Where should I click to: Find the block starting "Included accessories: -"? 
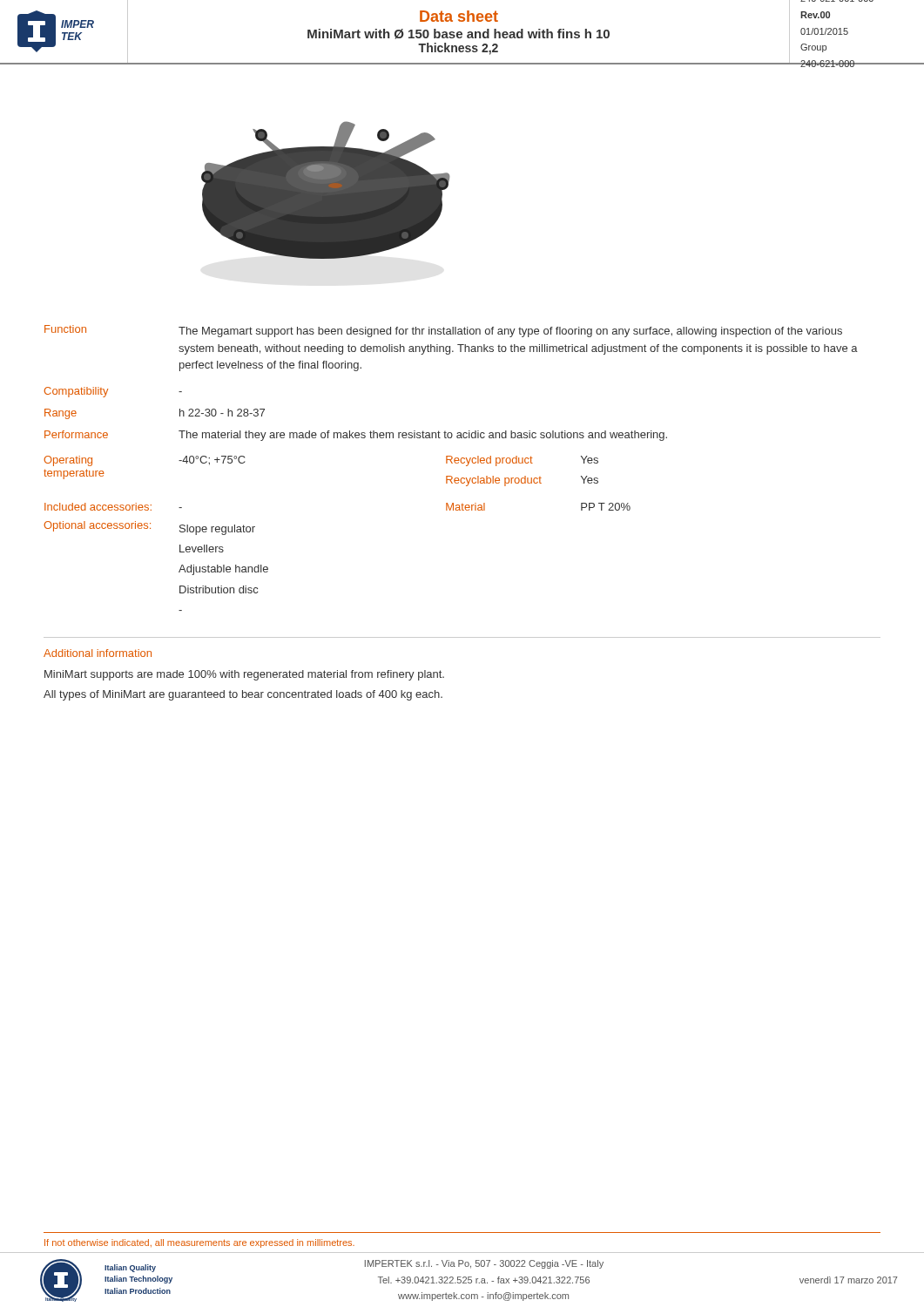[113, 506]
